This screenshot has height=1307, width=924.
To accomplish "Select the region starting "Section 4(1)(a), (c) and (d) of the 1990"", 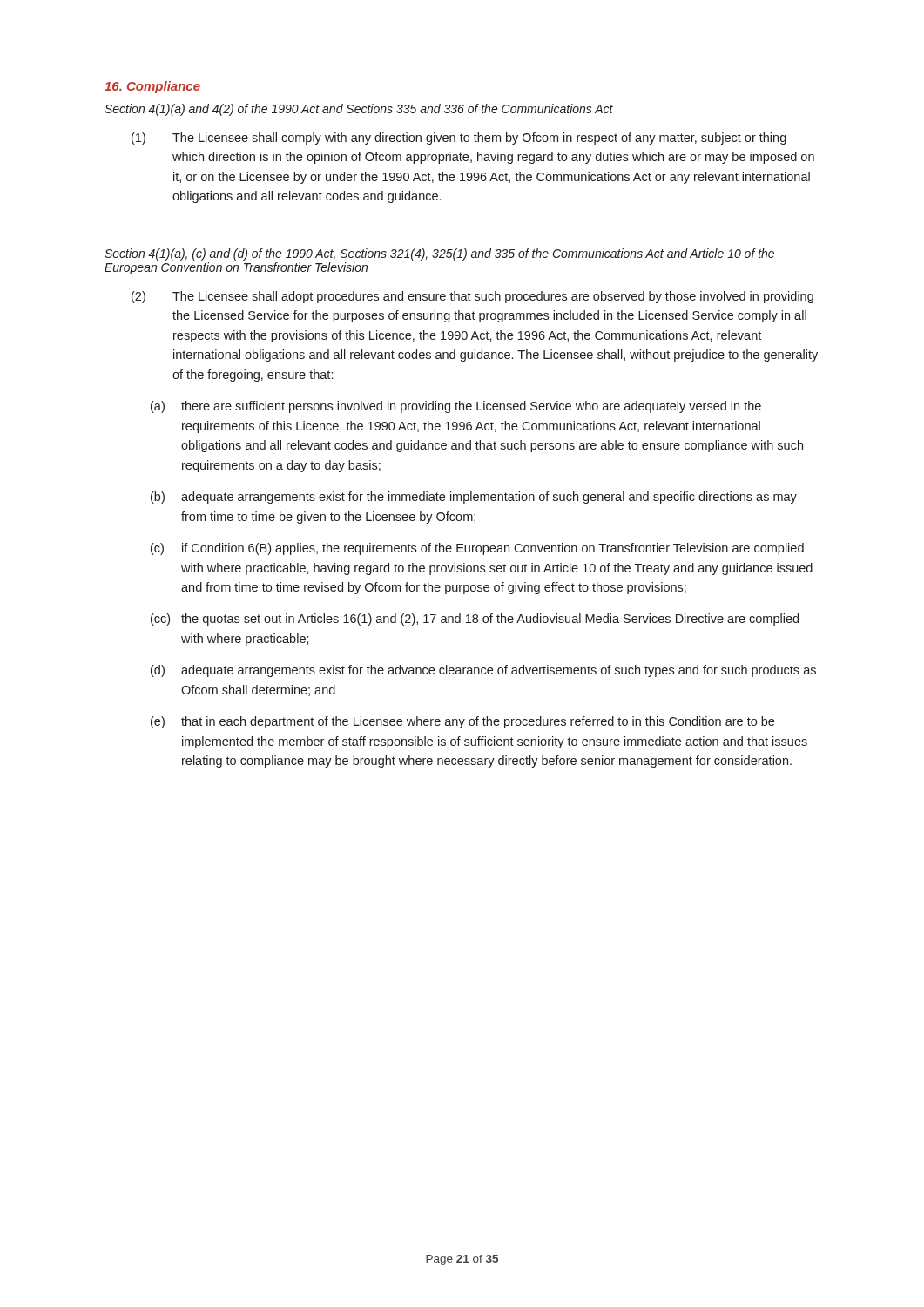I will point(462,260).
